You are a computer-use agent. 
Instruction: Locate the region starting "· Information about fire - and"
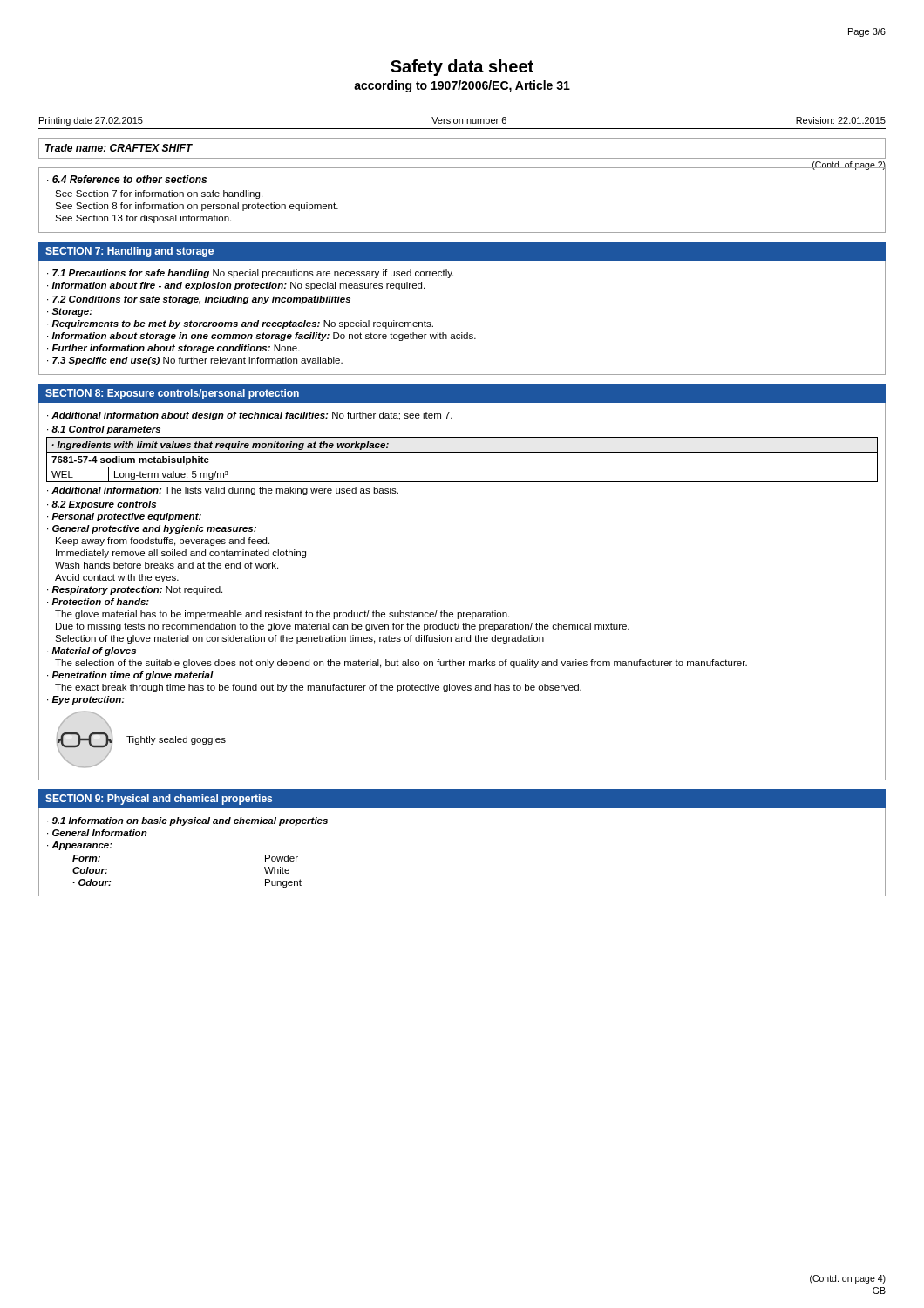click(x=236, y=285)
